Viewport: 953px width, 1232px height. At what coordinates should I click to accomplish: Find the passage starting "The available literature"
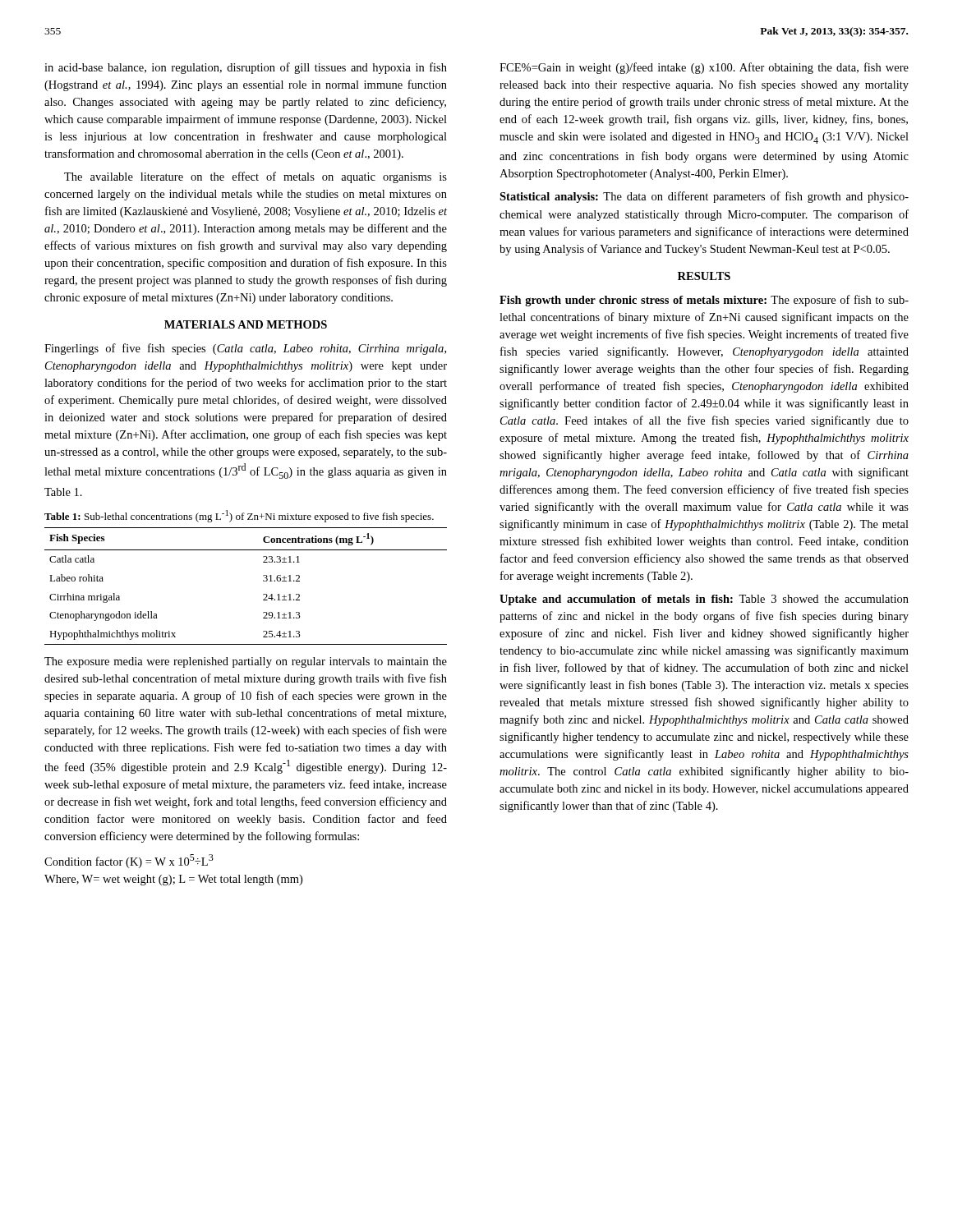[x=246, y=237]
